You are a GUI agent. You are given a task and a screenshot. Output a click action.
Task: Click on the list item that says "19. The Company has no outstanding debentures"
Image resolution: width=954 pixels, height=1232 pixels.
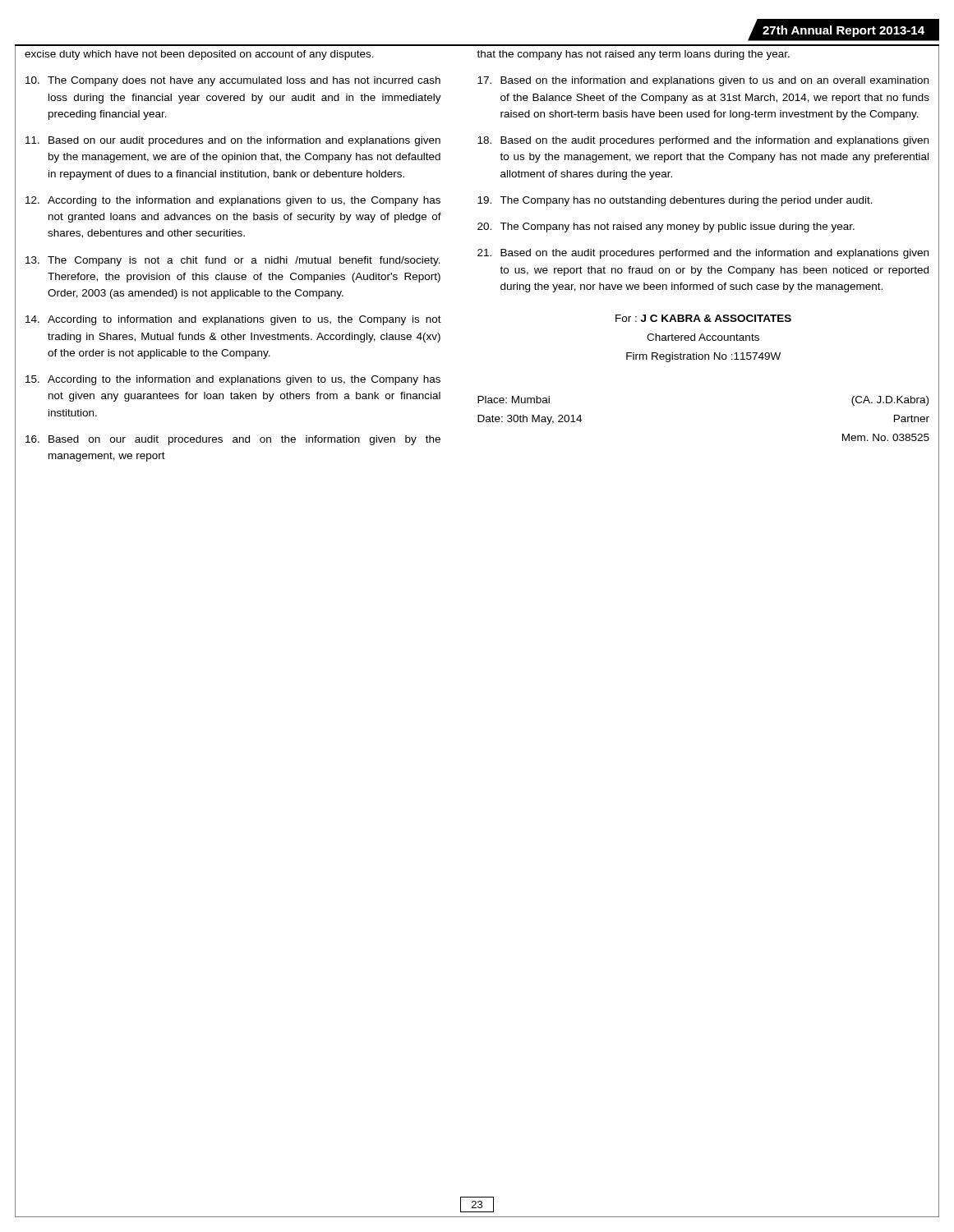tap(703, 200)
